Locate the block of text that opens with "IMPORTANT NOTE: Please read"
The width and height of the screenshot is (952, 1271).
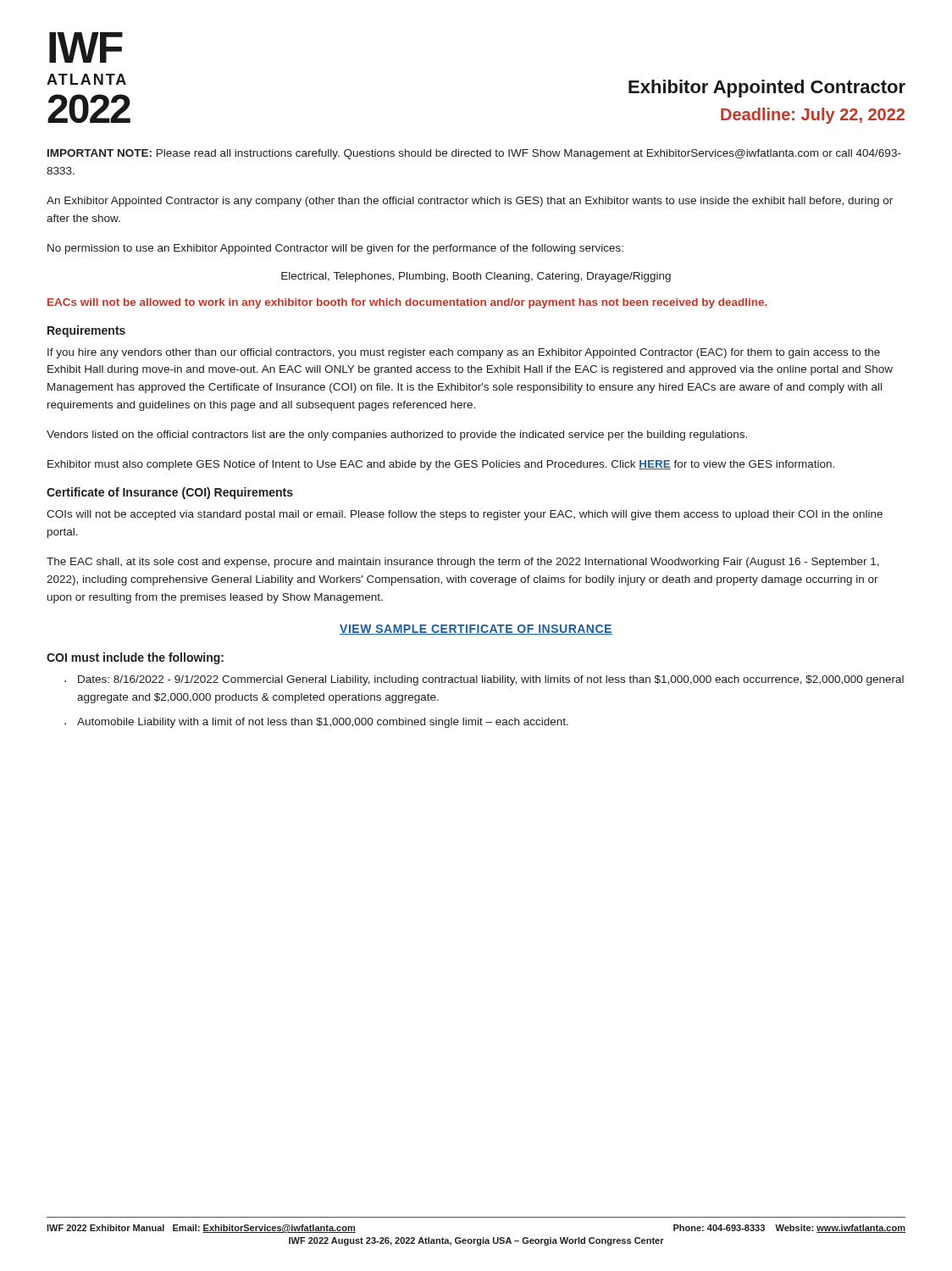474,162
